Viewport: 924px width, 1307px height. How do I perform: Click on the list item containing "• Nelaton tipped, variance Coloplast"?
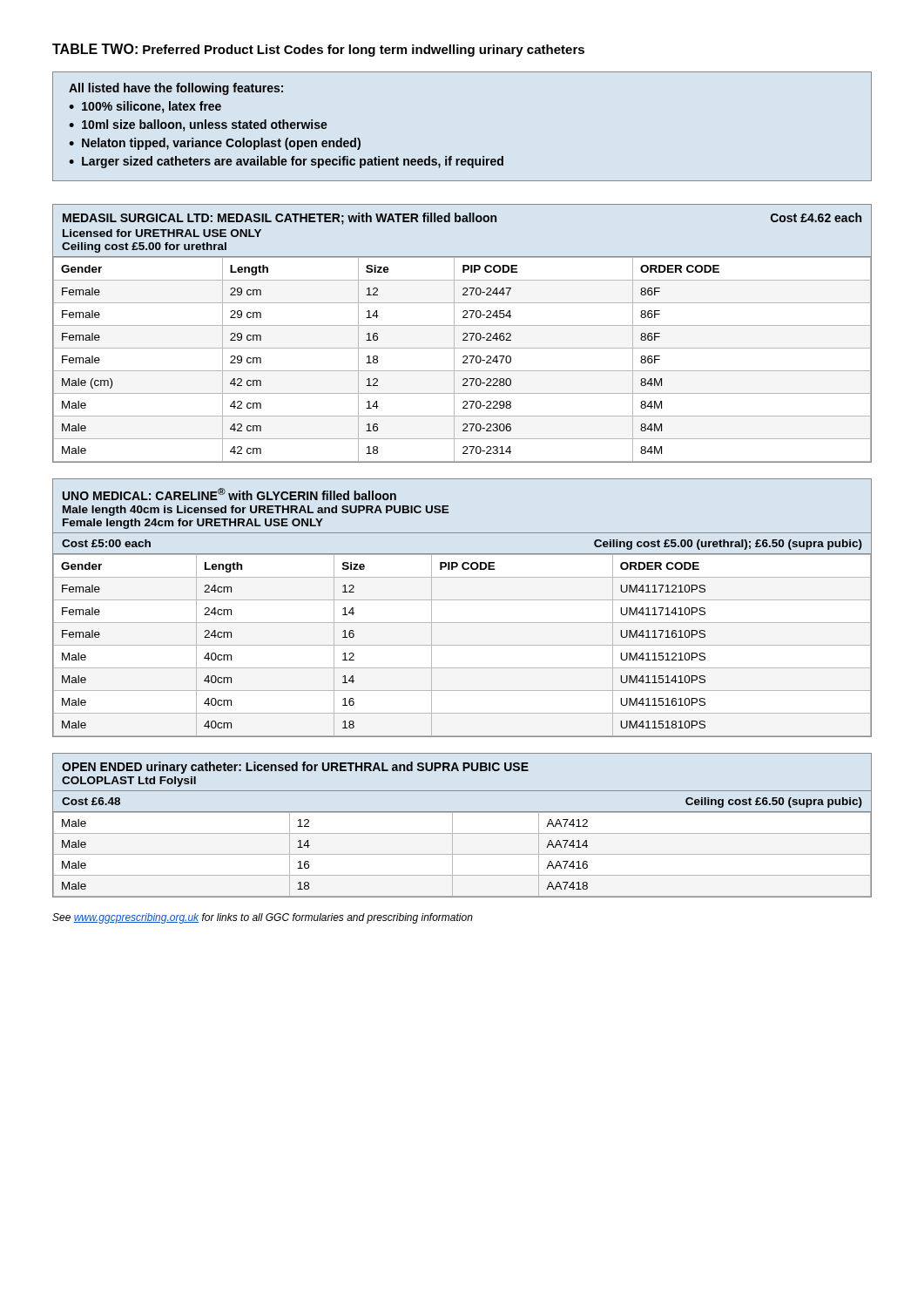click(215, 144)
